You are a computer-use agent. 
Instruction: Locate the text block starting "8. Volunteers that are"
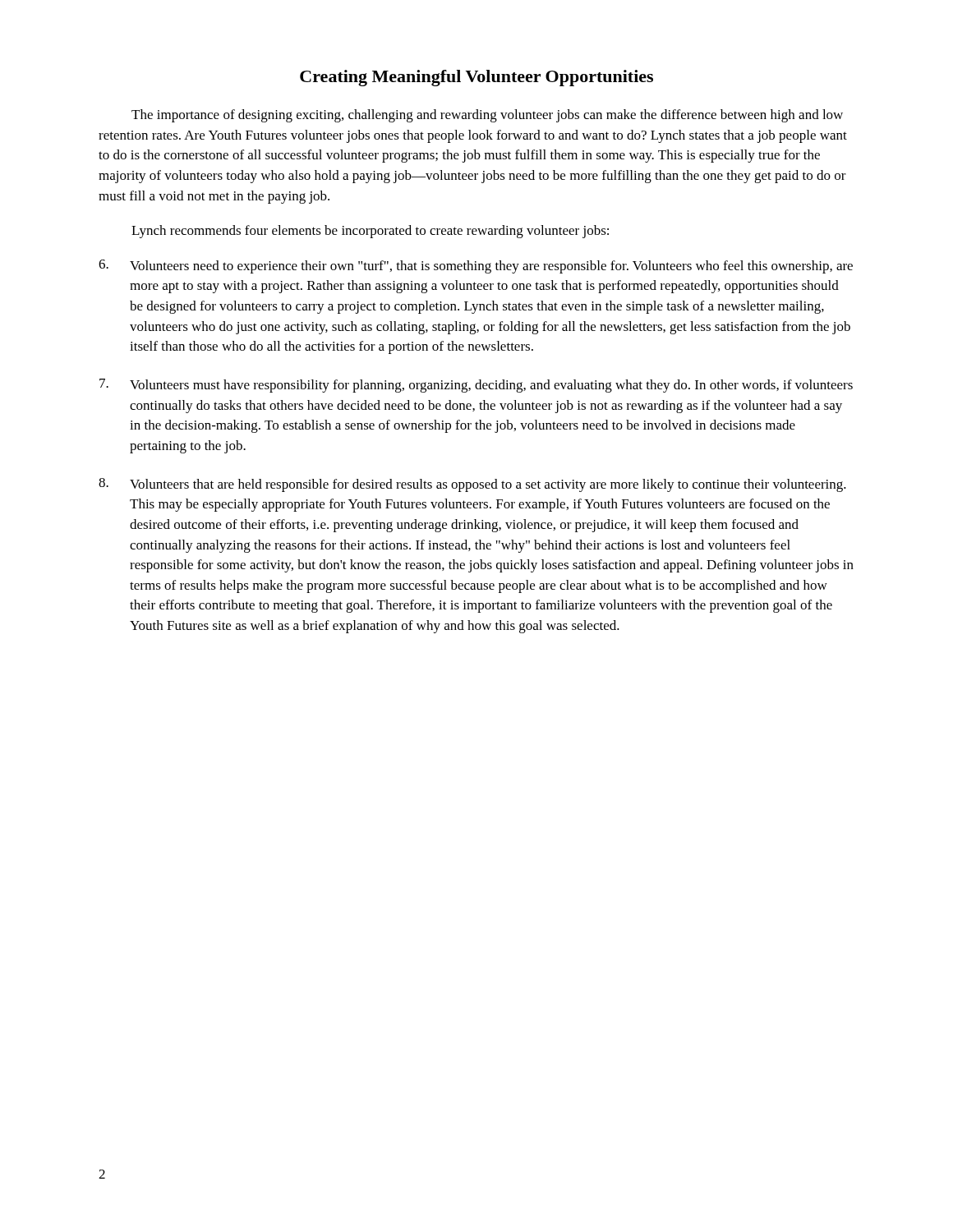coord(476,555)
